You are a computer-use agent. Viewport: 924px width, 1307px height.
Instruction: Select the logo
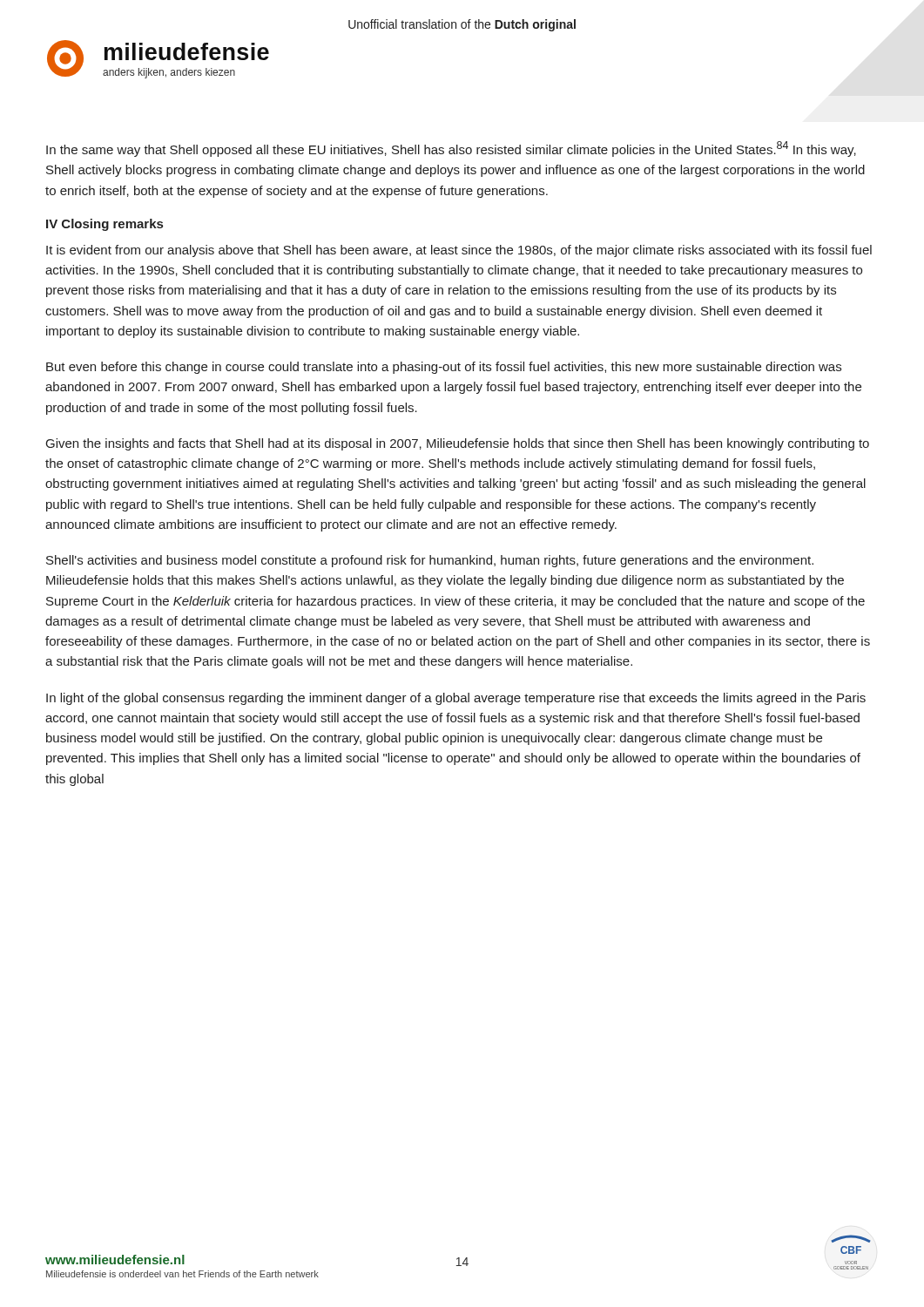point(158,59)
